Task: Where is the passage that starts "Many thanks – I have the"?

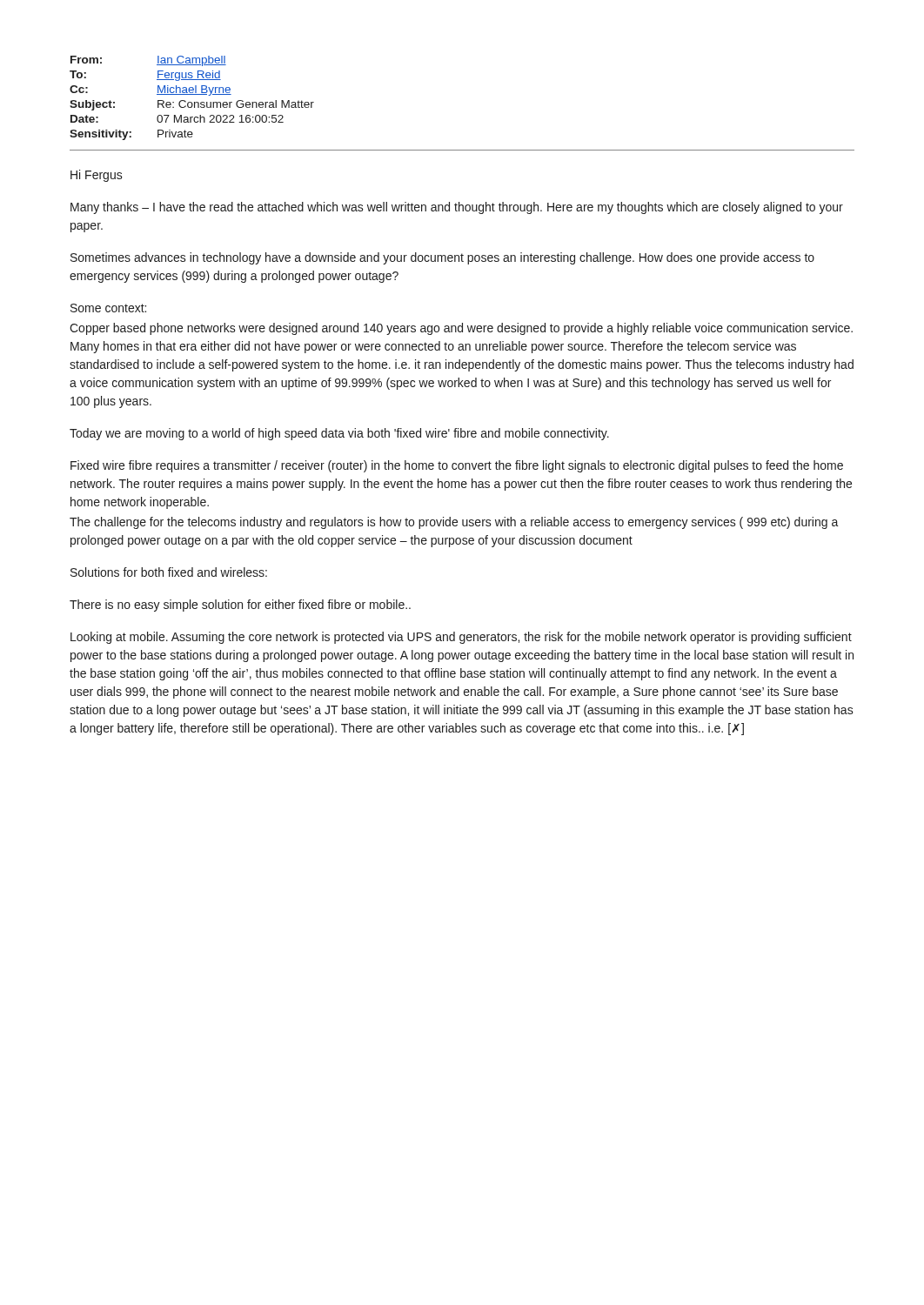Action: 456,216
